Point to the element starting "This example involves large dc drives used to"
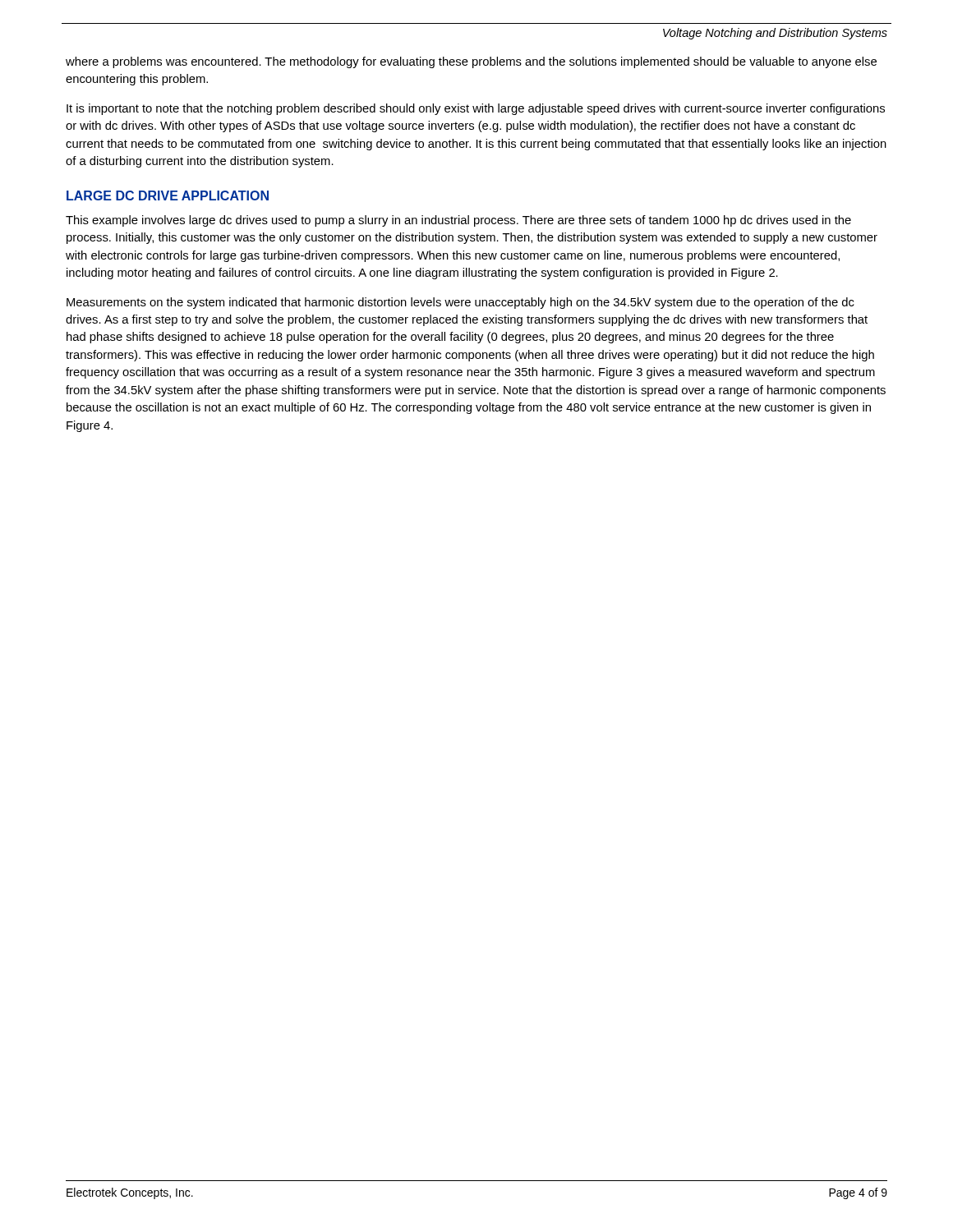The height and width of the screenshot is (1232, 953). [472, 246]
